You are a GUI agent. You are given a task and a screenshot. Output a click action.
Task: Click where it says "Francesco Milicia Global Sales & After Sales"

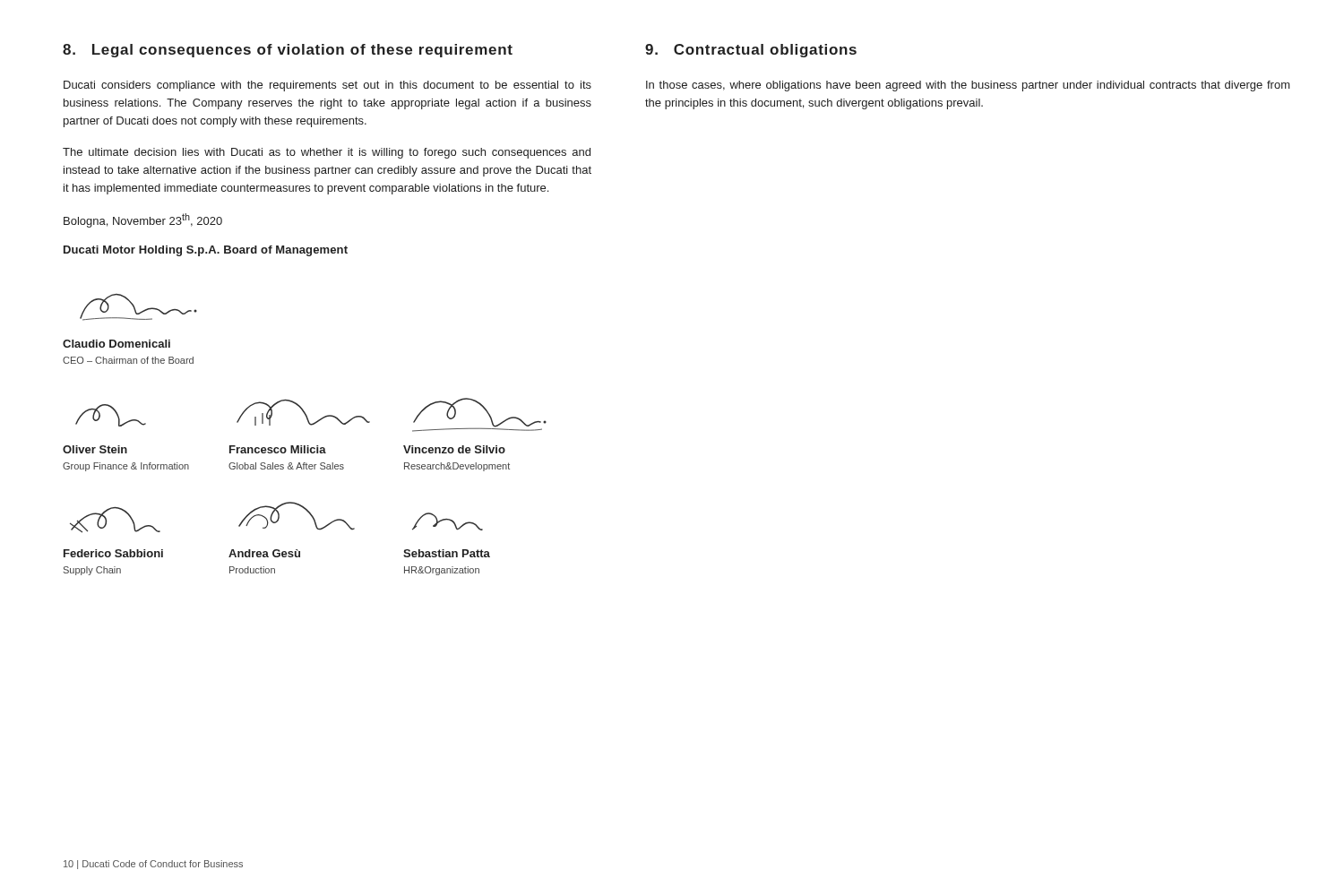coord(316,457)
